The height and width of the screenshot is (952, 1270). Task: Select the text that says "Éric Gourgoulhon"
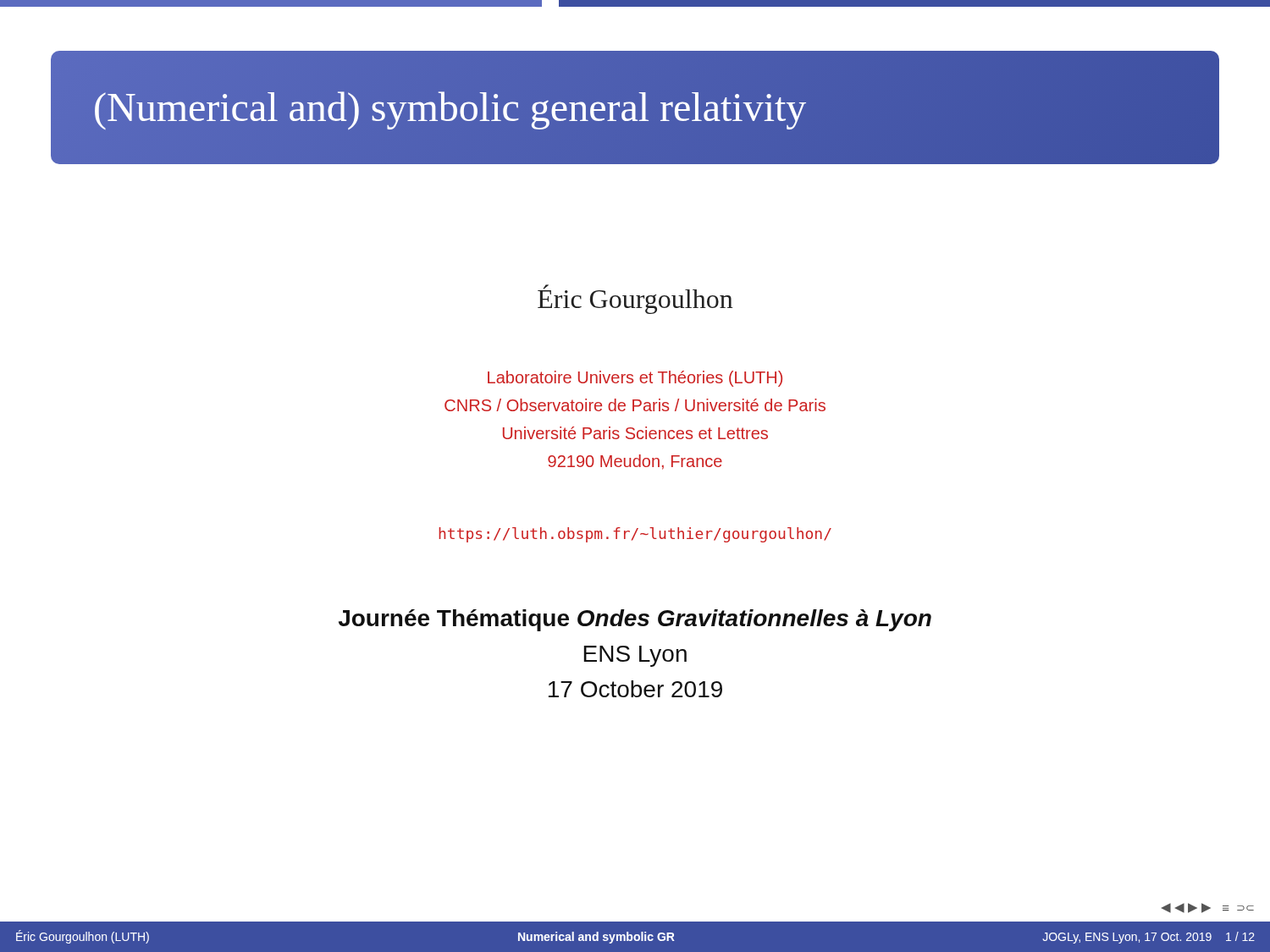635,299
